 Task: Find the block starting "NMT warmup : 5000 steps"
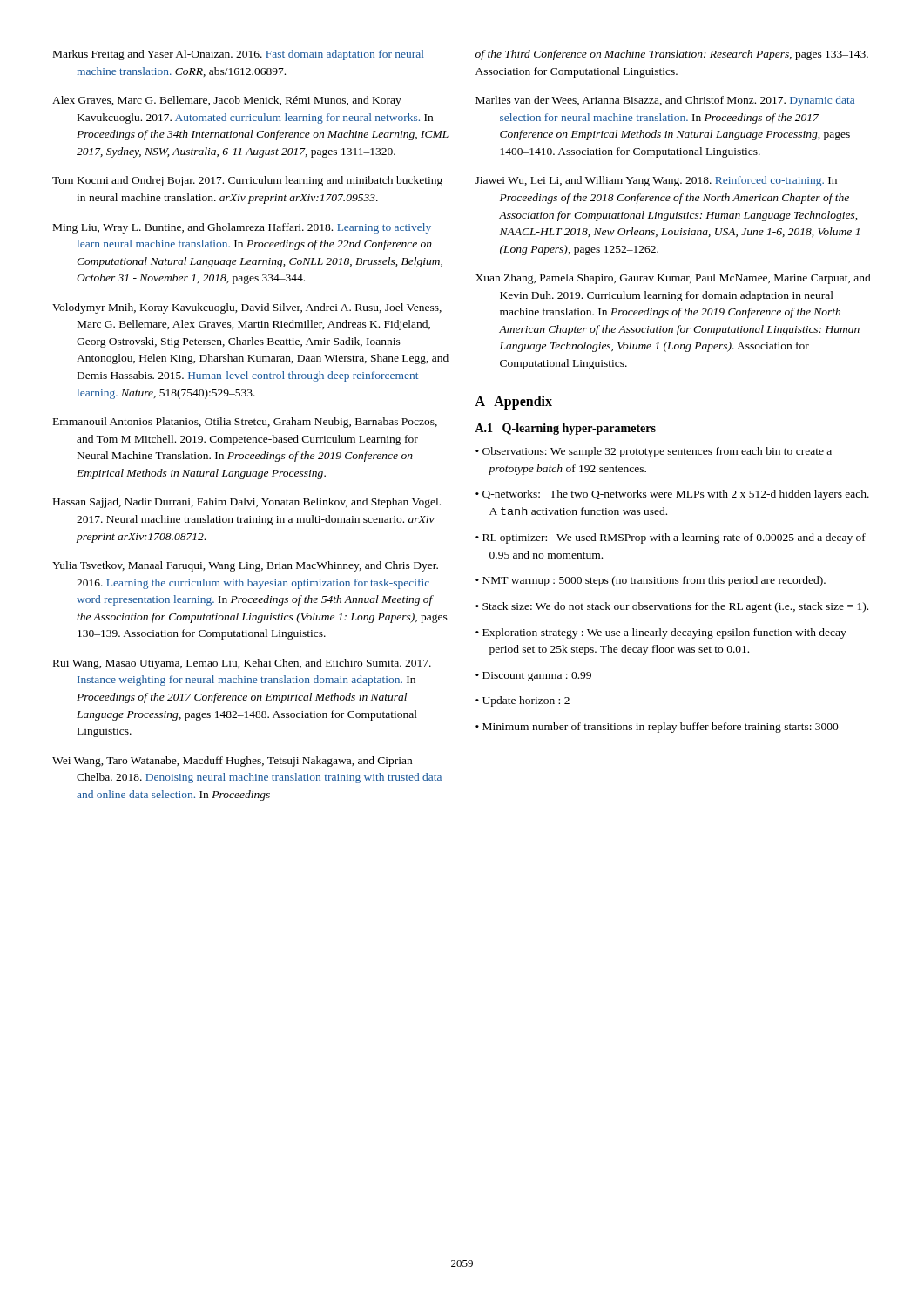coord(654,580)
